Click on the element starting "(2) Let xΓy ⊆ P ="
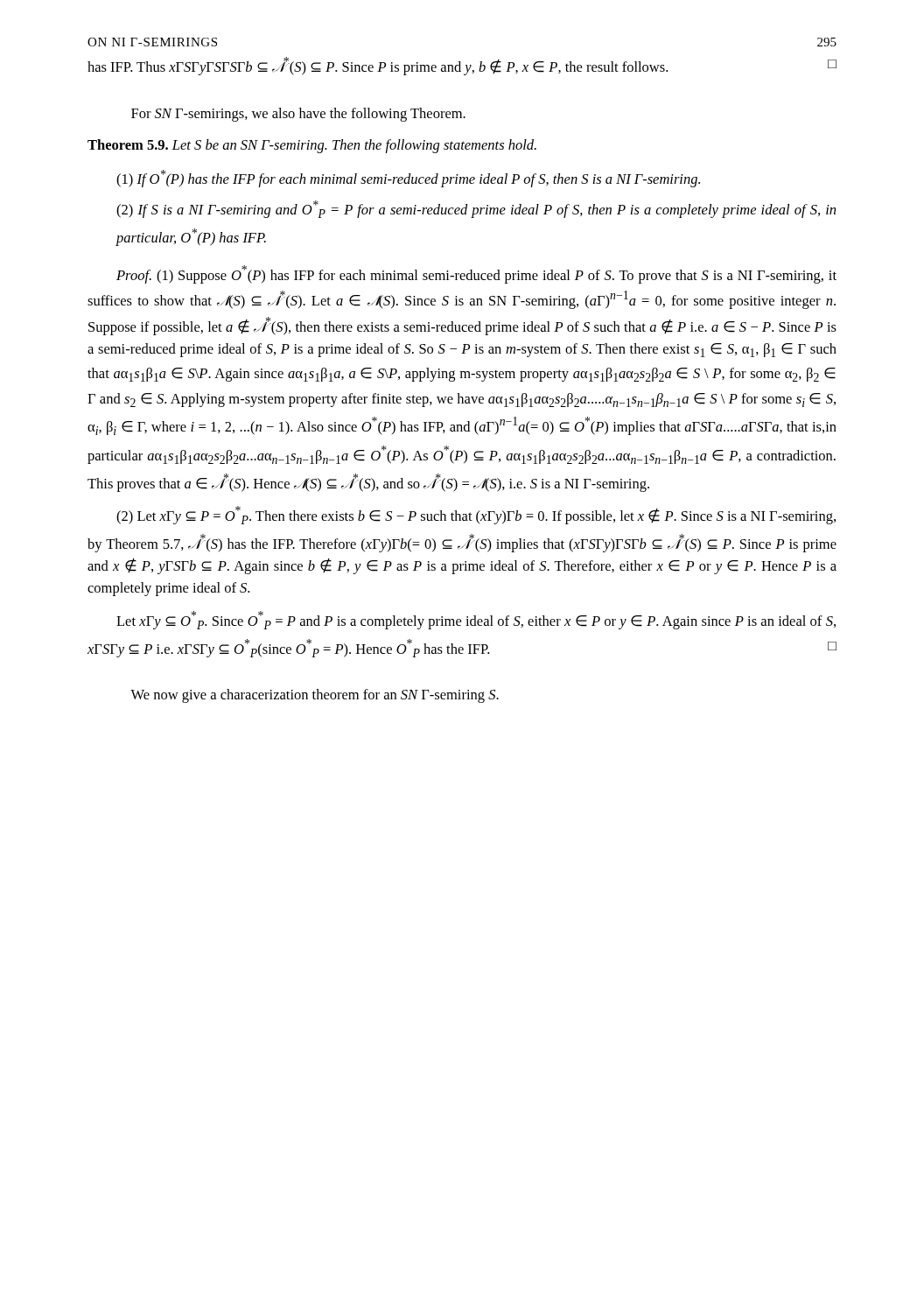 (x=462, y=550)
